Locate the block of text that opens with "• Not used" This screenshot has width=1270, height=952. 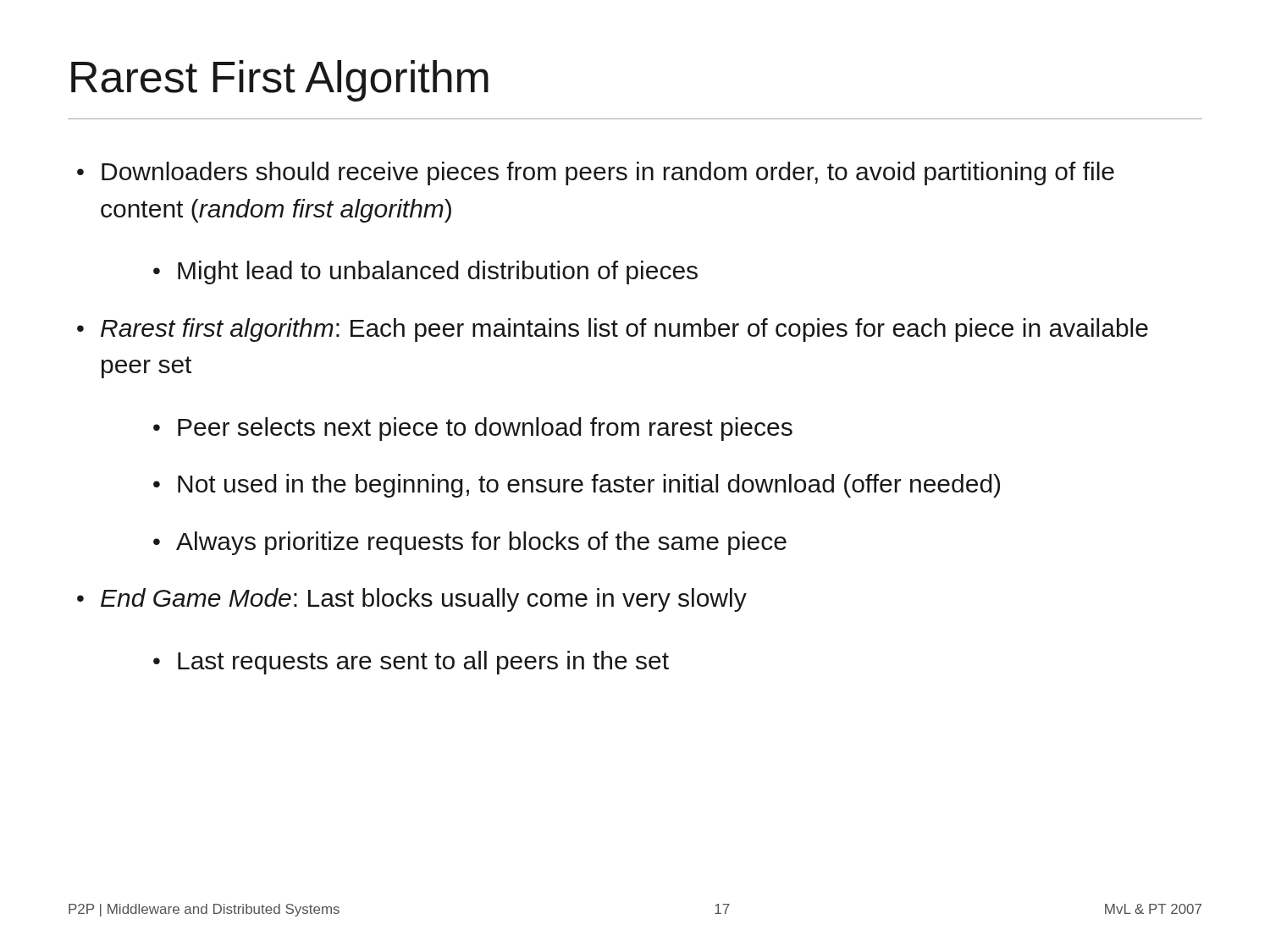click(577, 484)
